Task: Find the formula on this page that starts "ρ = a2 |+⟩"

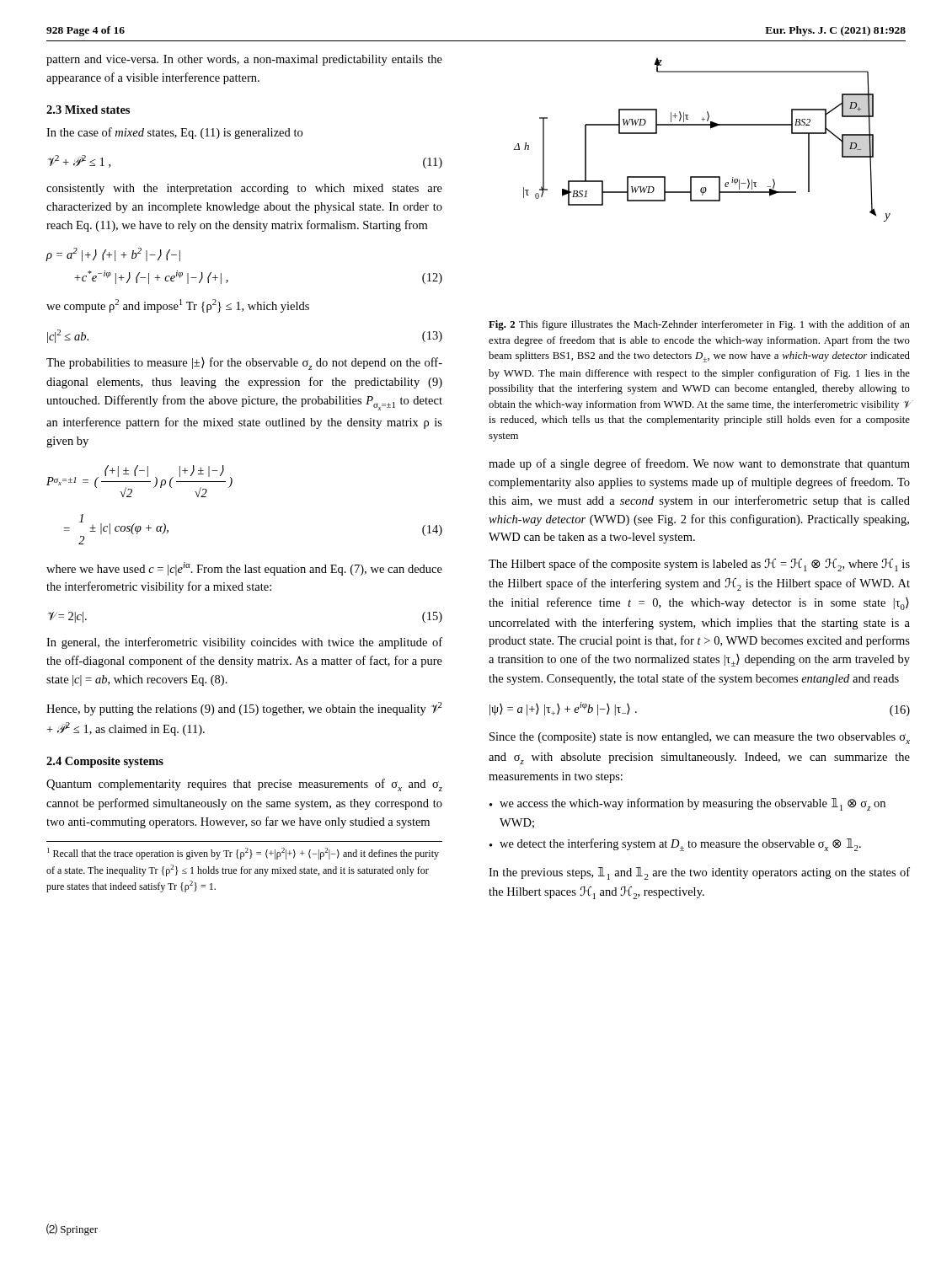Action: point(113,254)
